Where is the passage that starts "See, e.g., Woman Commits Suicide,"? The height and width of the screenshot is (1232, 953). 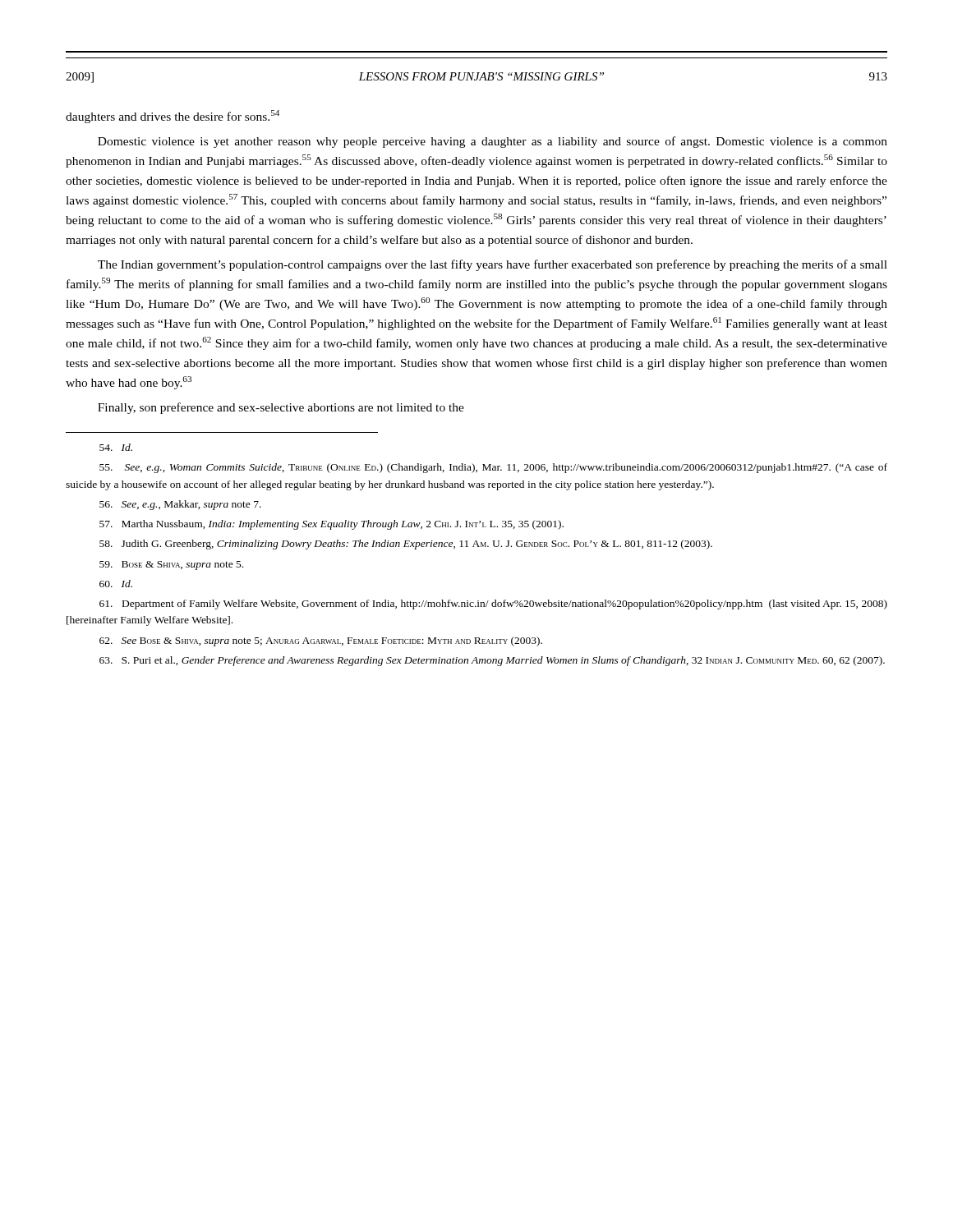click(476, 475)
